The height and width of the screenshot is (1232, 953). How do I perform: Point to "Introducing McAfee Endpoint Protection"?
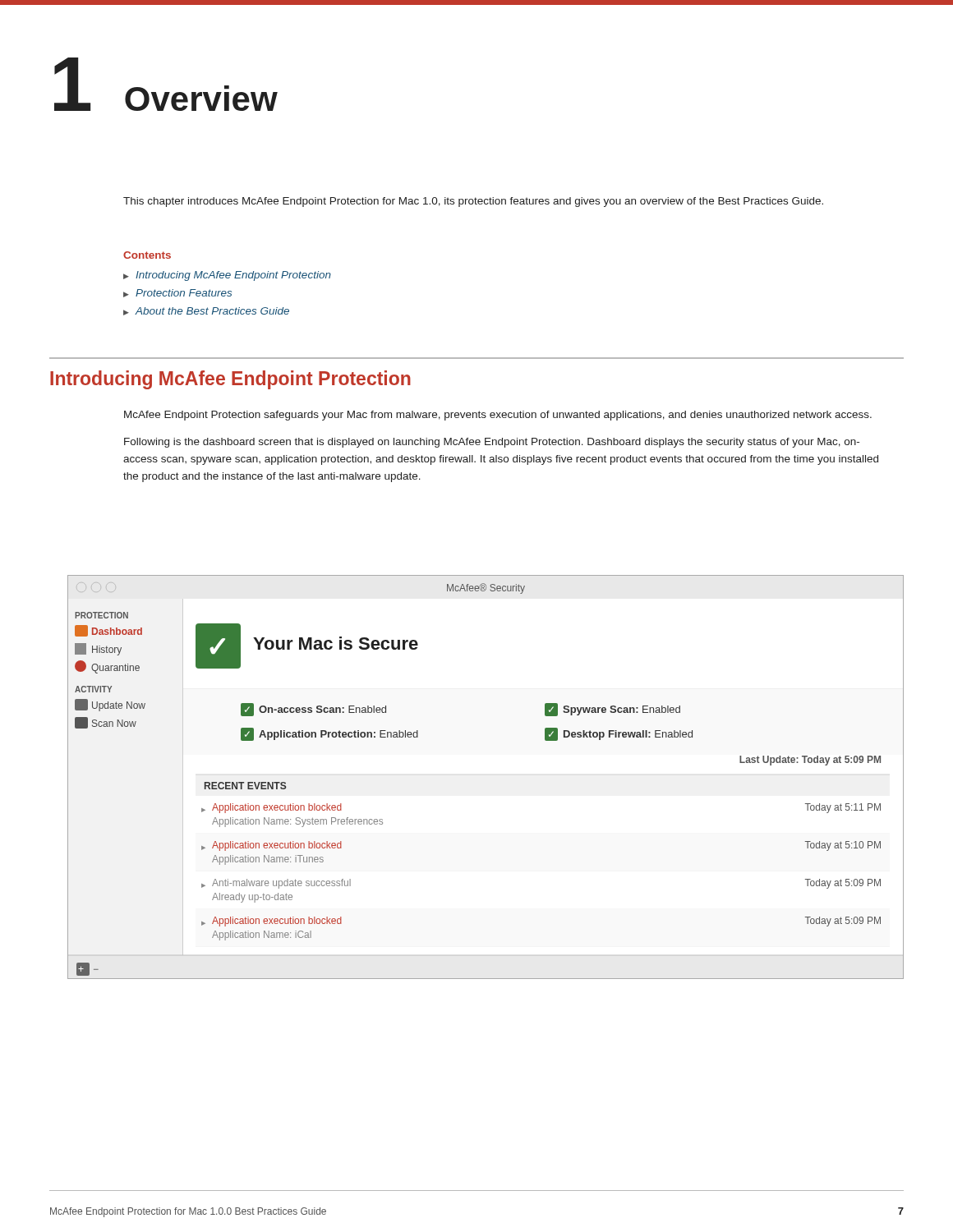pyautogui.click(x=230, y=379)
